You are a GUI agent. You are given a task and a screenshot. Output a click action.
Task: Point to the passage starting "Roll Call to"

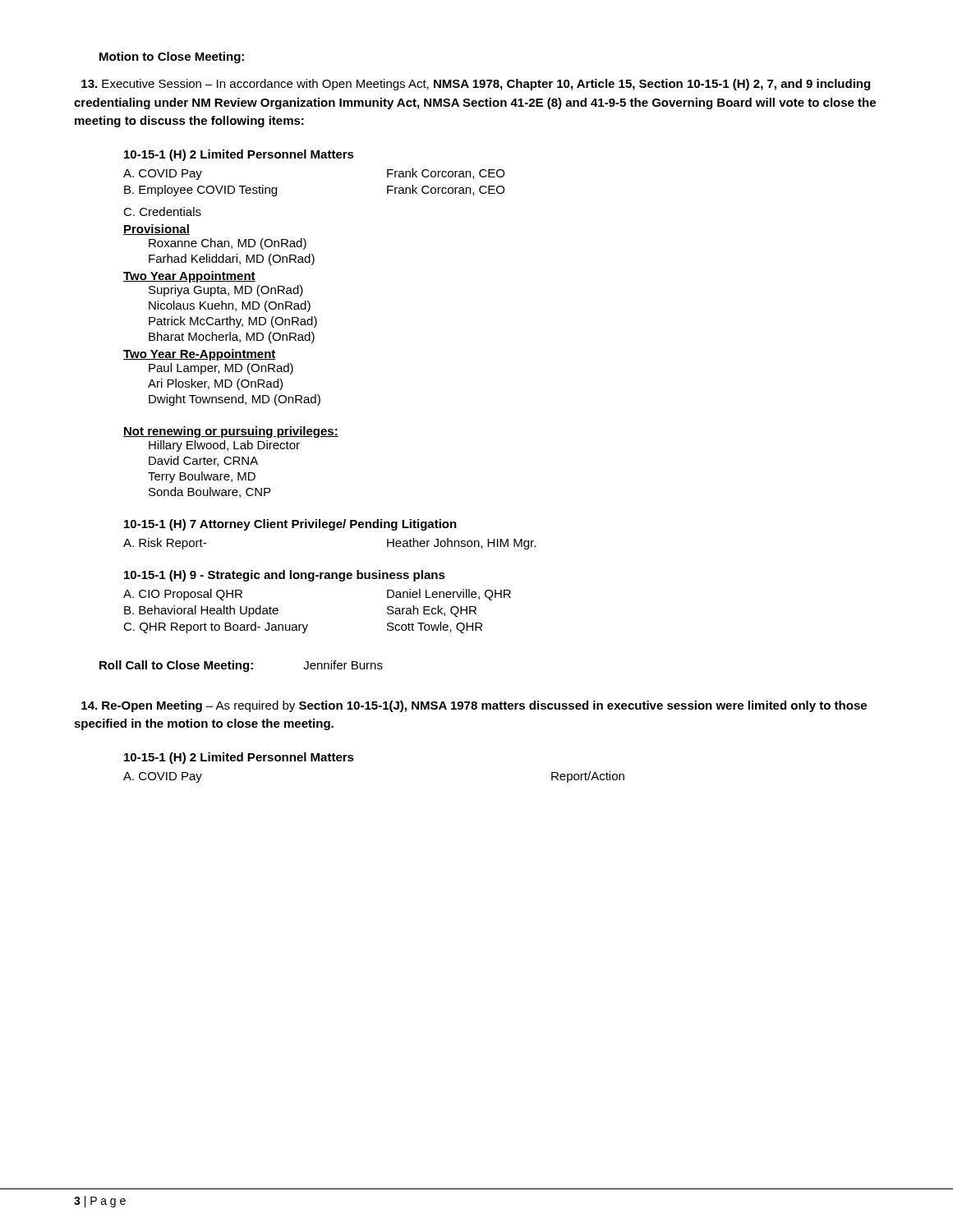(x=241, y=664)
